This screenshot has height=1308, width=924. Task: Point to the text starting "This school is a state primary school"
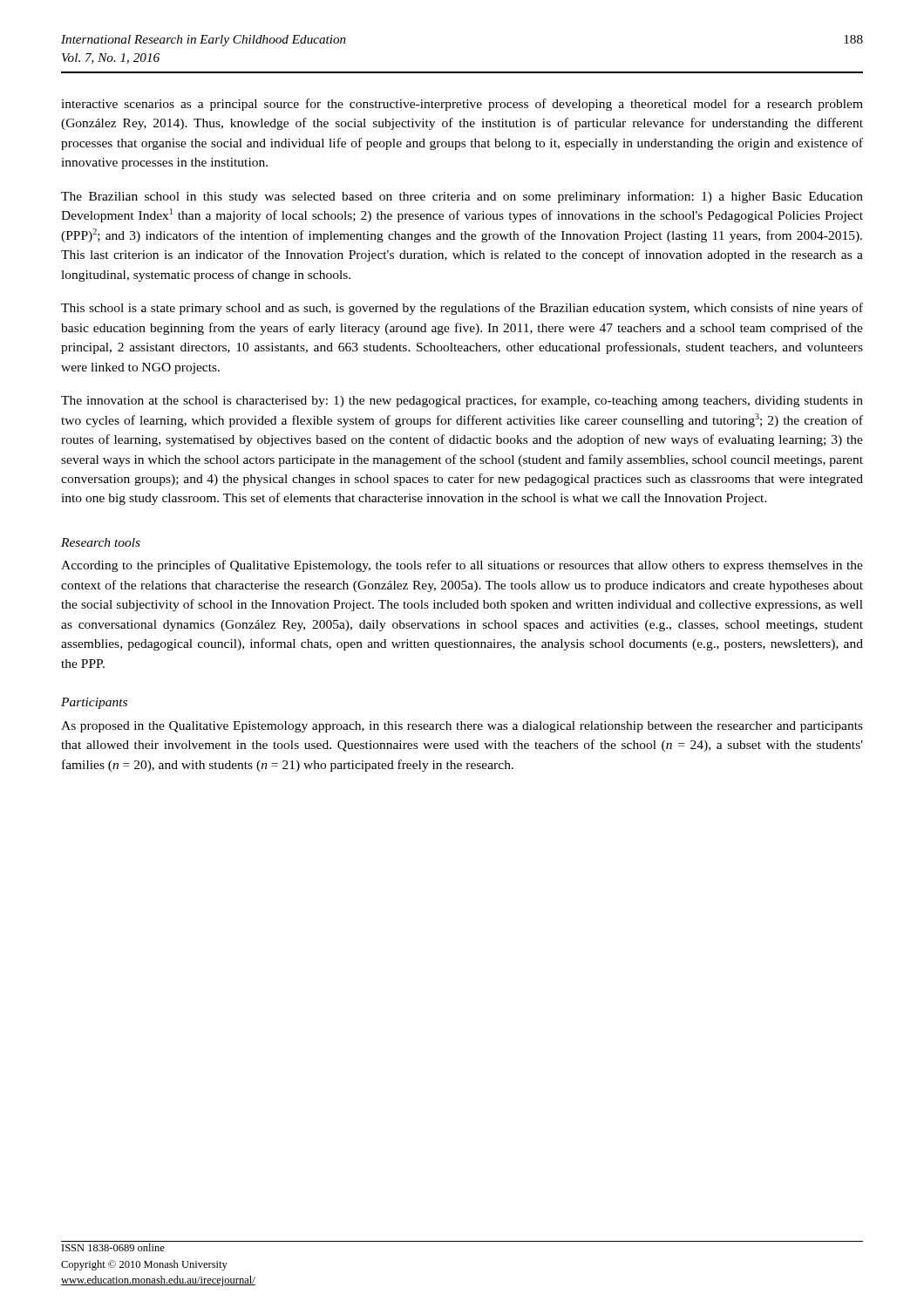click(x=462, y=337)
